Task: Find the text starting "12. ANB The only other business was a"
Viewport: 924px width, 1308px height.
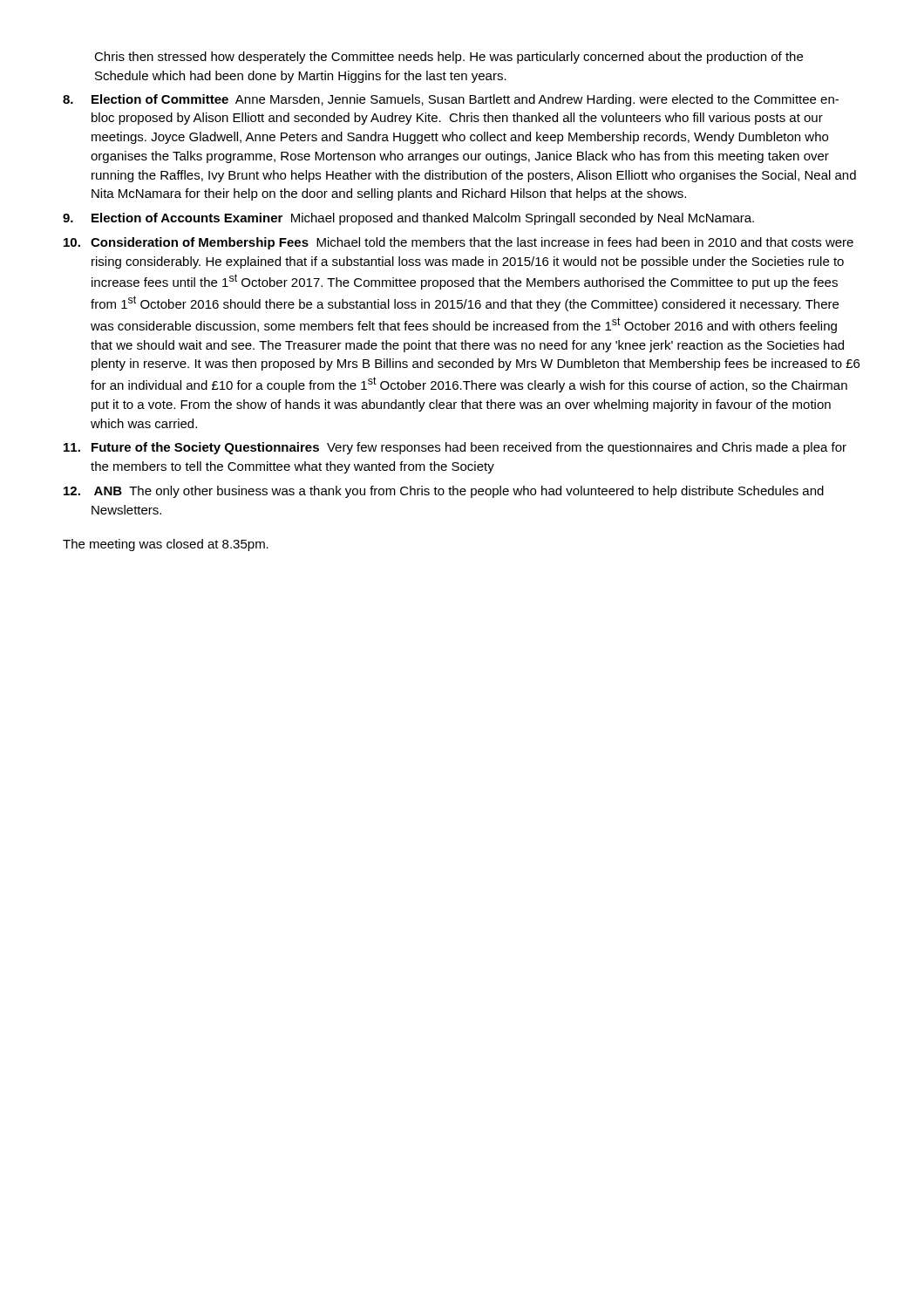Action: click(462, 500)
